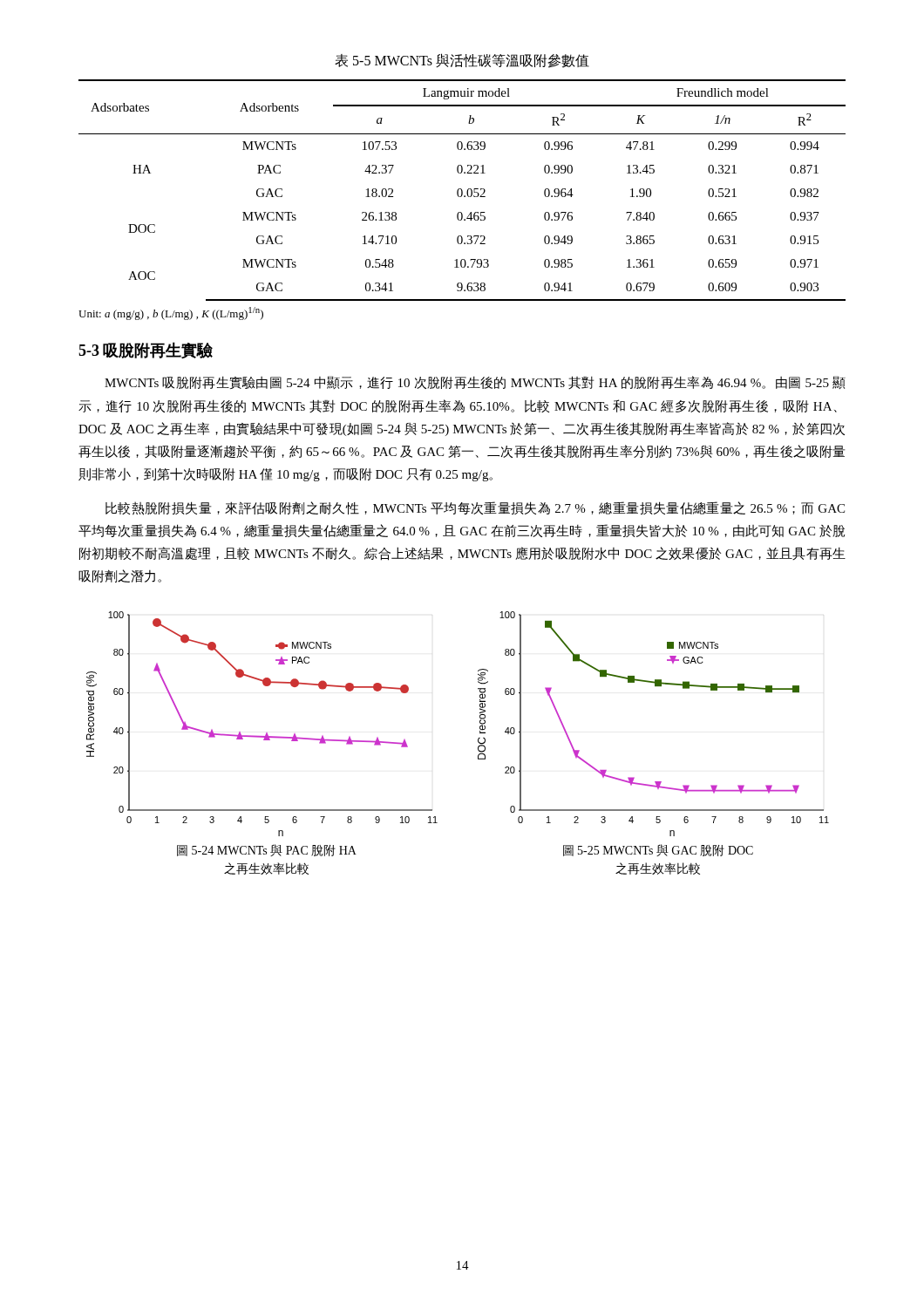Select the caption that says "圖 5-24 MWCNTs 與"
The height and width of the screenshot is (1308, 924).
click(x=266, y=859)
